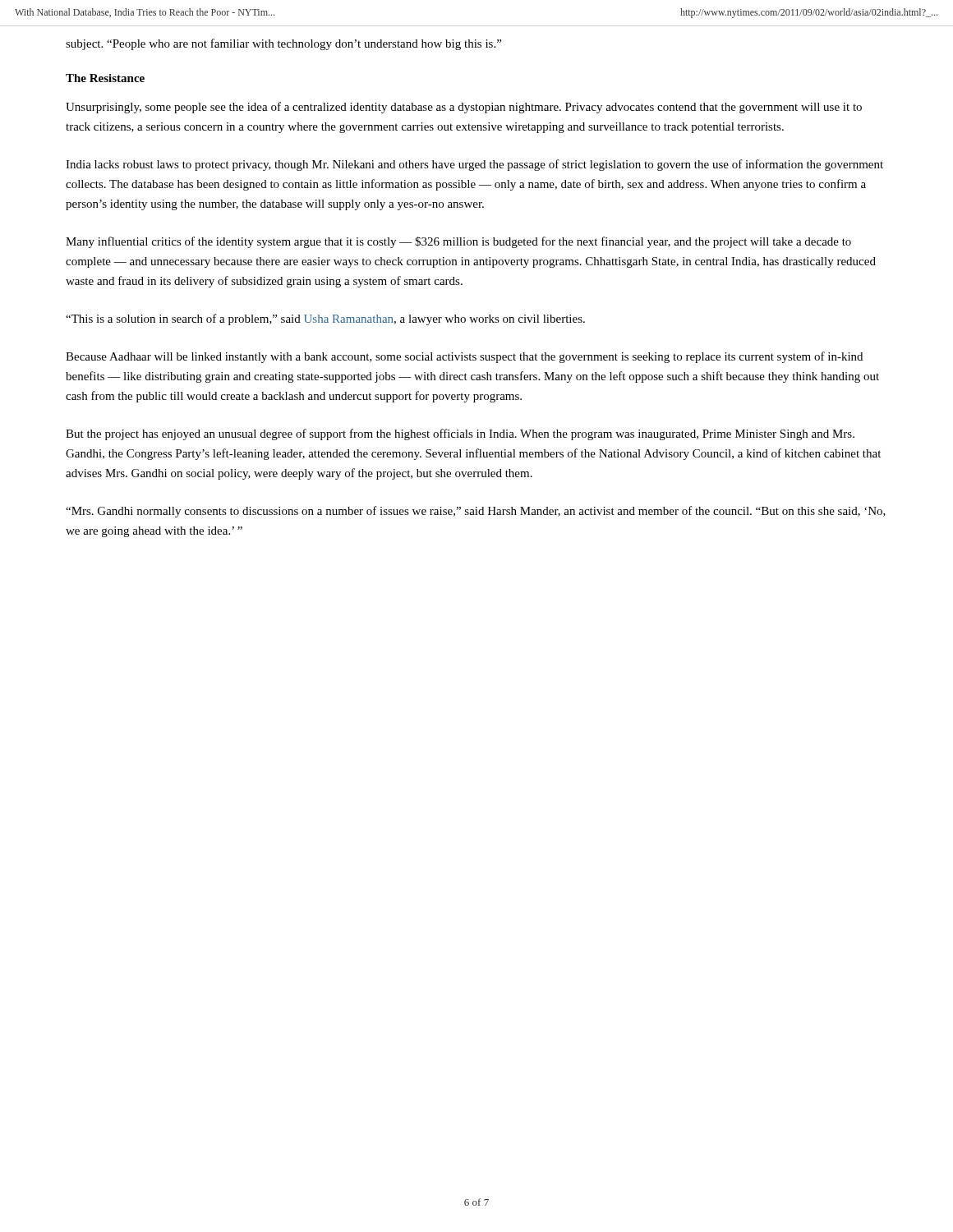The height and width of the screenshot is (1232, 953).
Task: Find the text block starting "India lacks robust laws"
Action: point(475,184)
